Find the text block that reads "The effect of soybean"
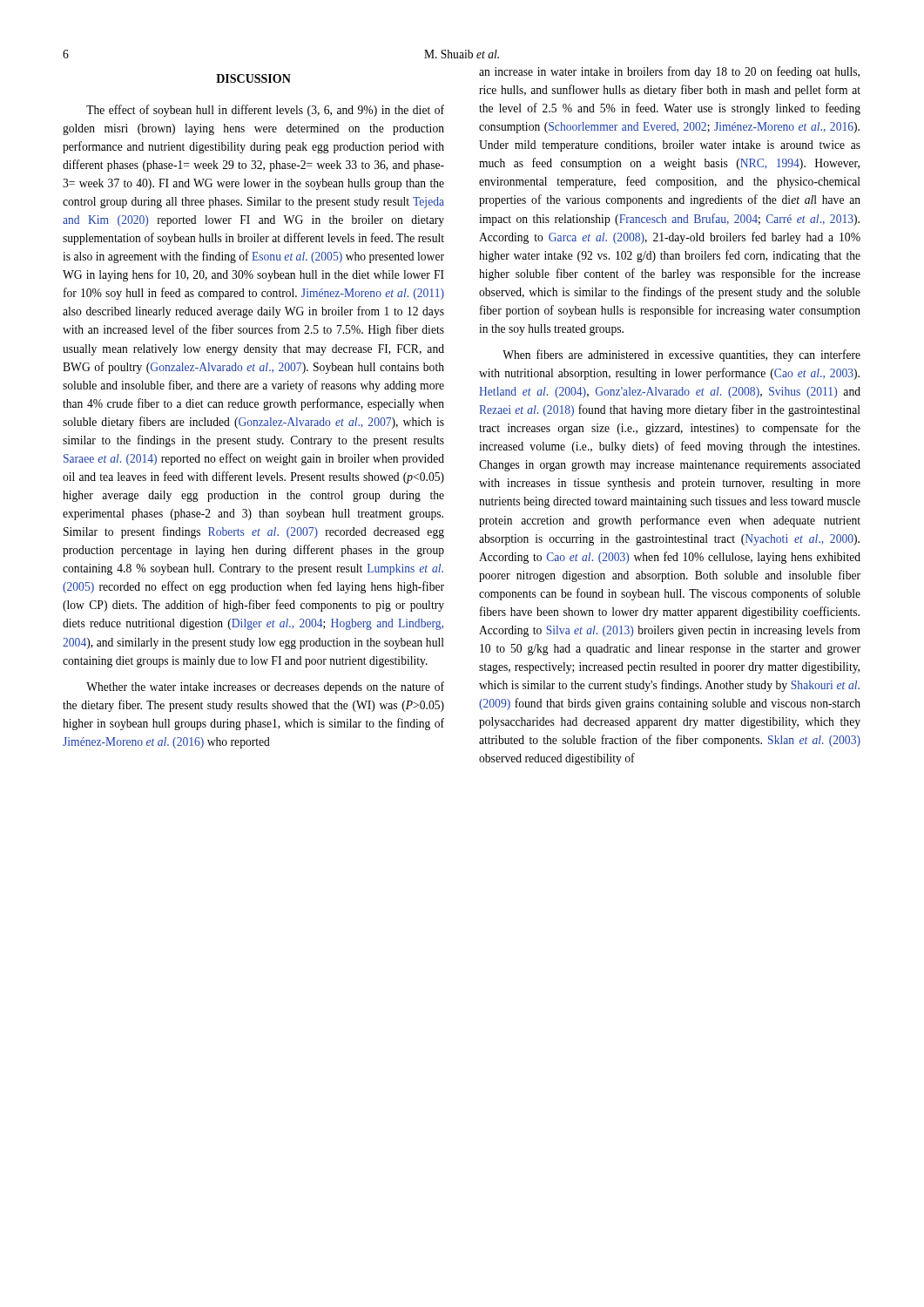This screenshot has height=1307, width=924. pos(253,426)
